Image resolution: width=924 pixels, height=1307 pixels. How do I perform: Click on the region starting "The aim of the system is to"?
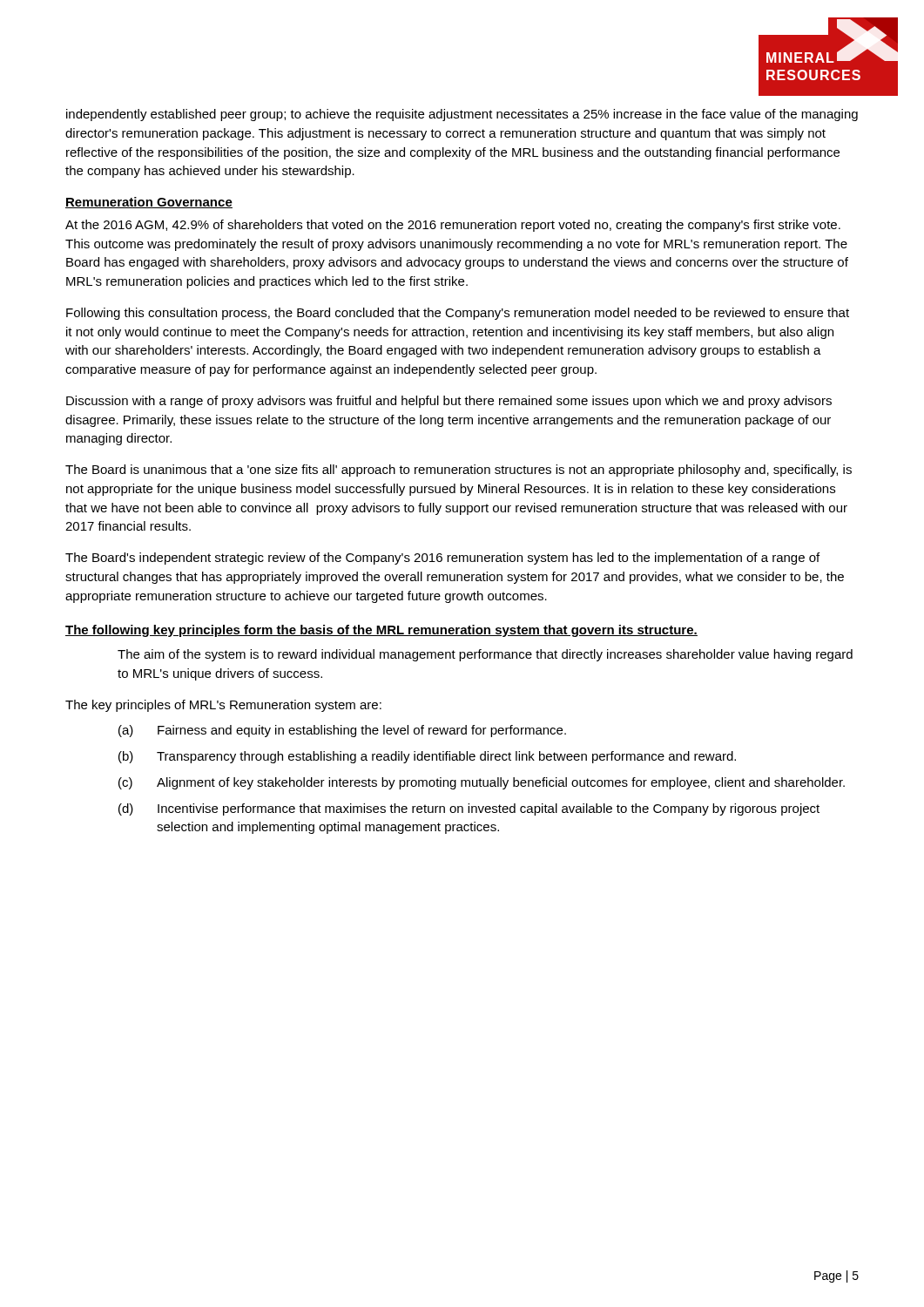(488, 664)
